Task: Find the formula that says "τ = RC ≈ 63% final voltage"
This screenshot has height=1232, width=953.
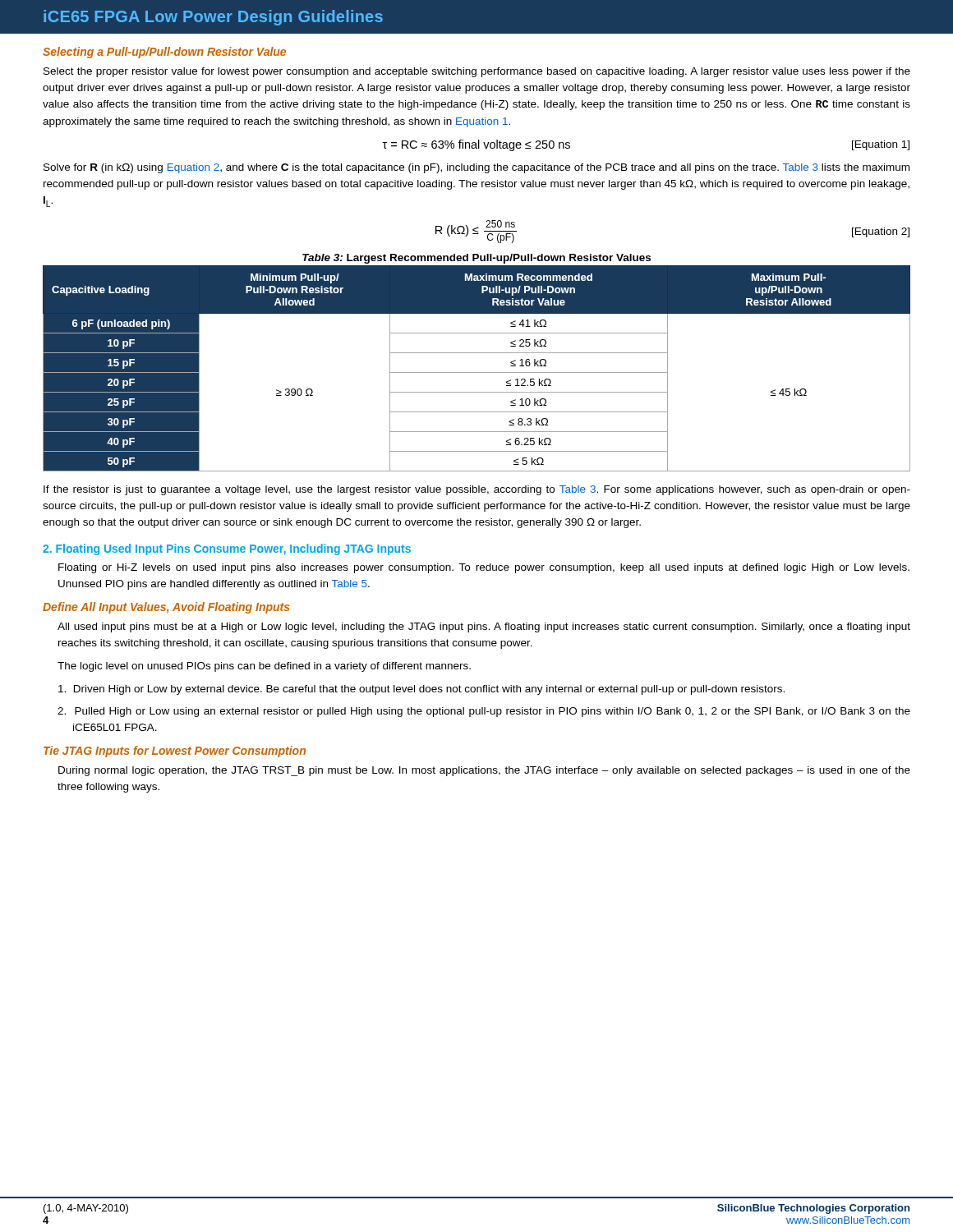Action: coord(476,144)
